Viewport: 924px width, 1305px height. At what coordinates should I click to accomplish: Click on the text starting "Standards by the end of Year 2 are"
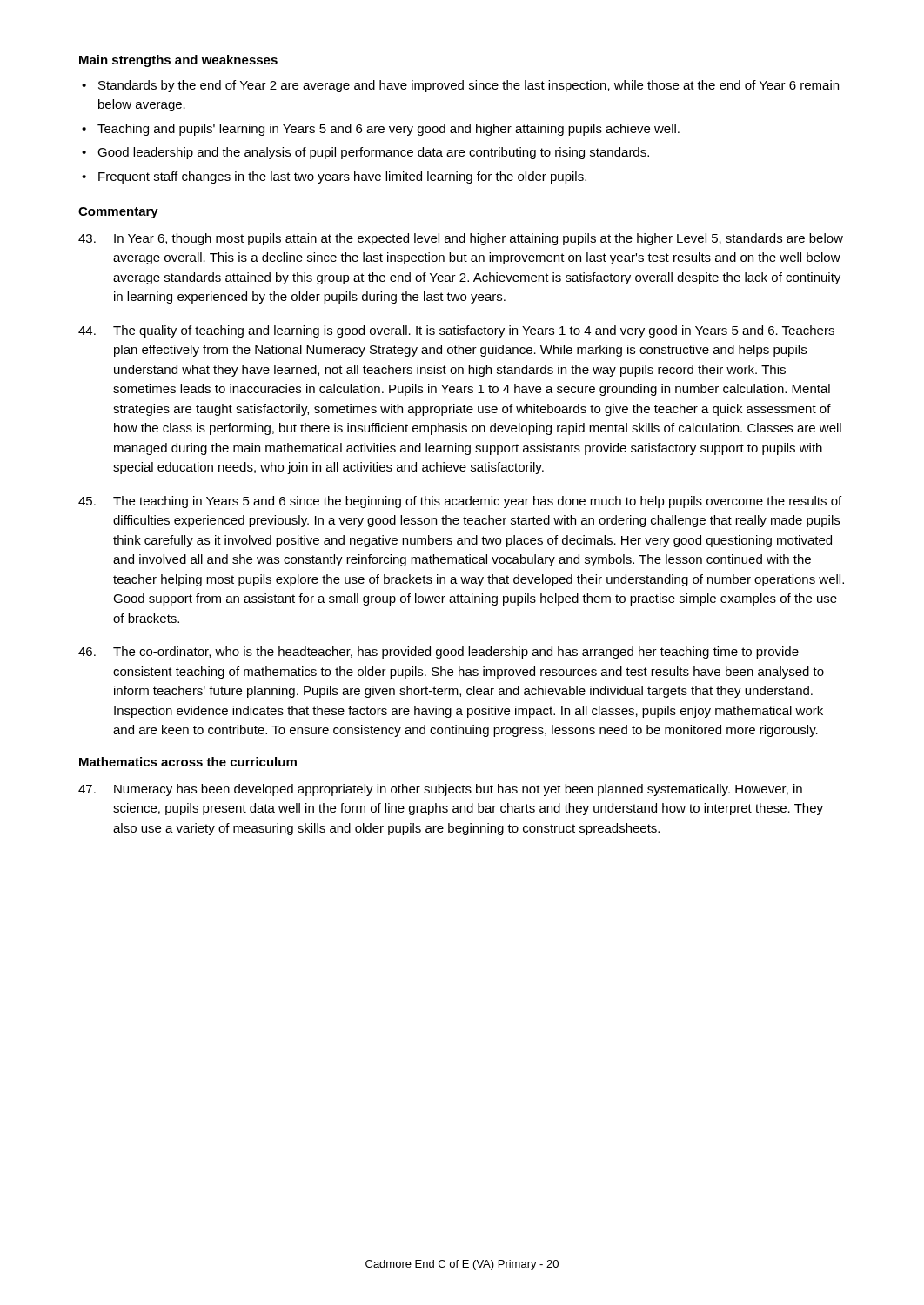click(469, 94)
